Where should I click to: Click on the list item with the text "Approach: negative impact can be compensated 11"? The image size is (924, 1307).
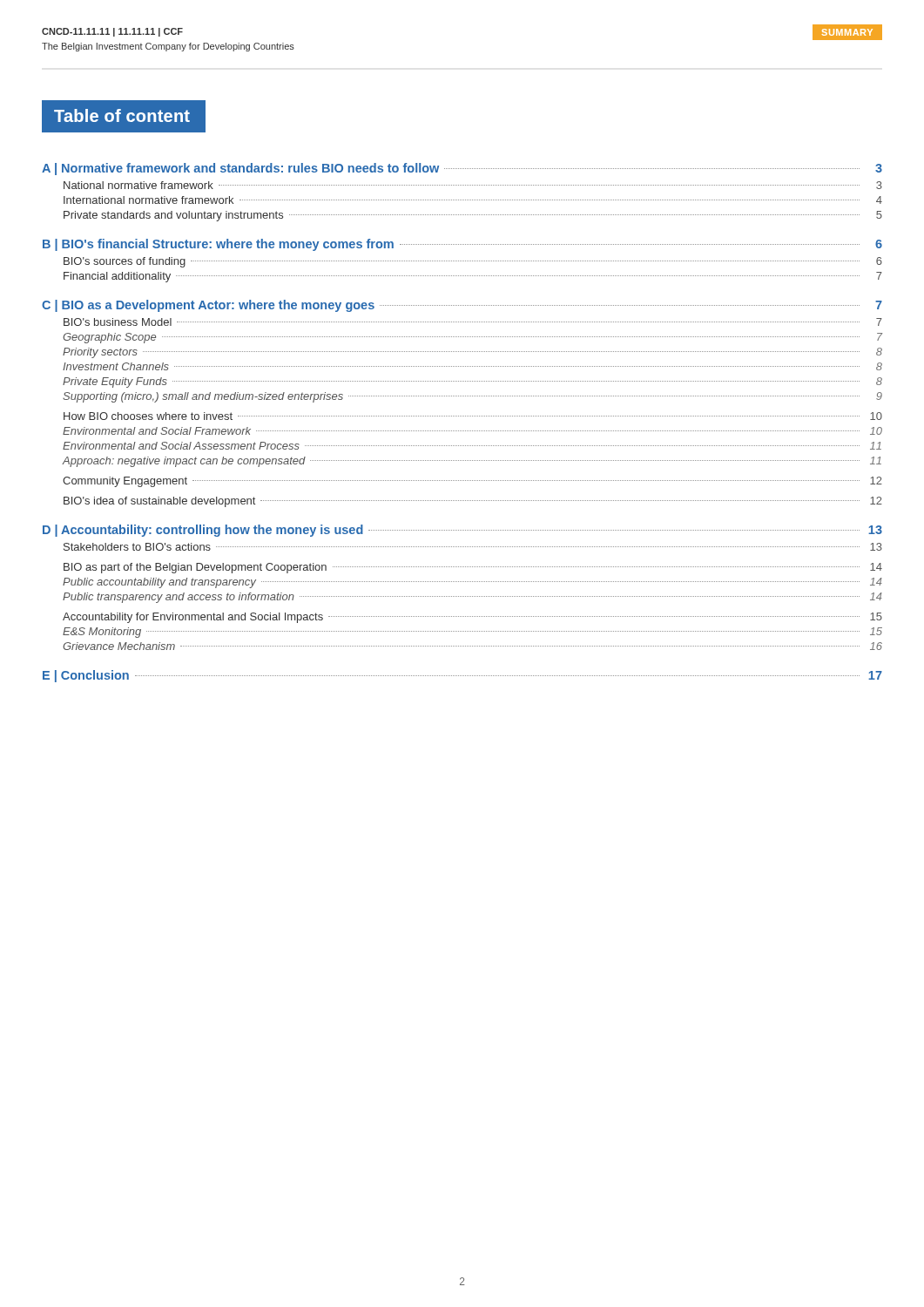(472, 460)
